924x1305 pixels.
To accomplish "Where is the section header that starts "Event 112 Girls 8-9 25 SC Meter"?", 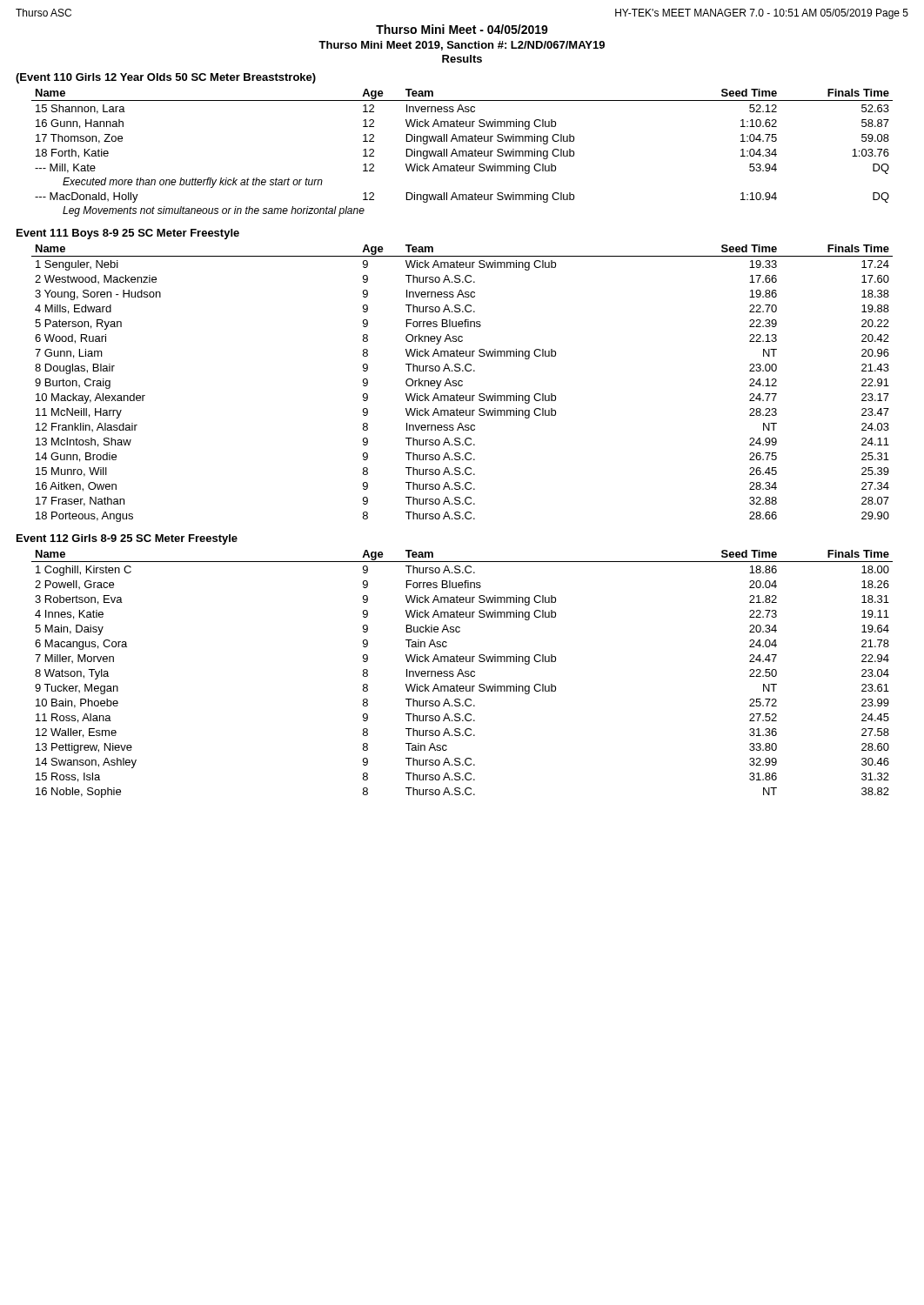I will coord(127,538).
